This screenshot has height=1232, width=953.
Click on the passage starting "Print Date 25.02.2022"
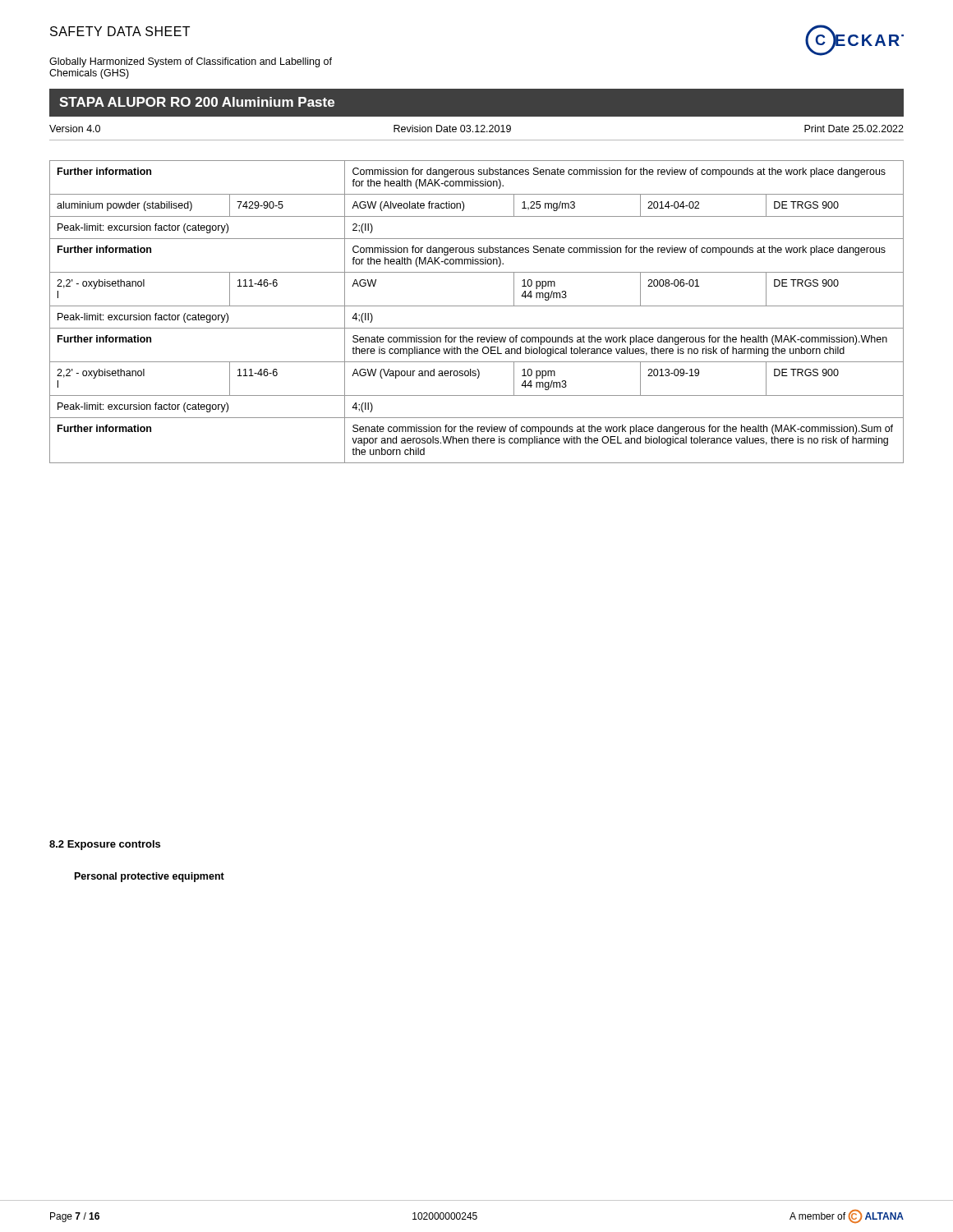[854, 129]
